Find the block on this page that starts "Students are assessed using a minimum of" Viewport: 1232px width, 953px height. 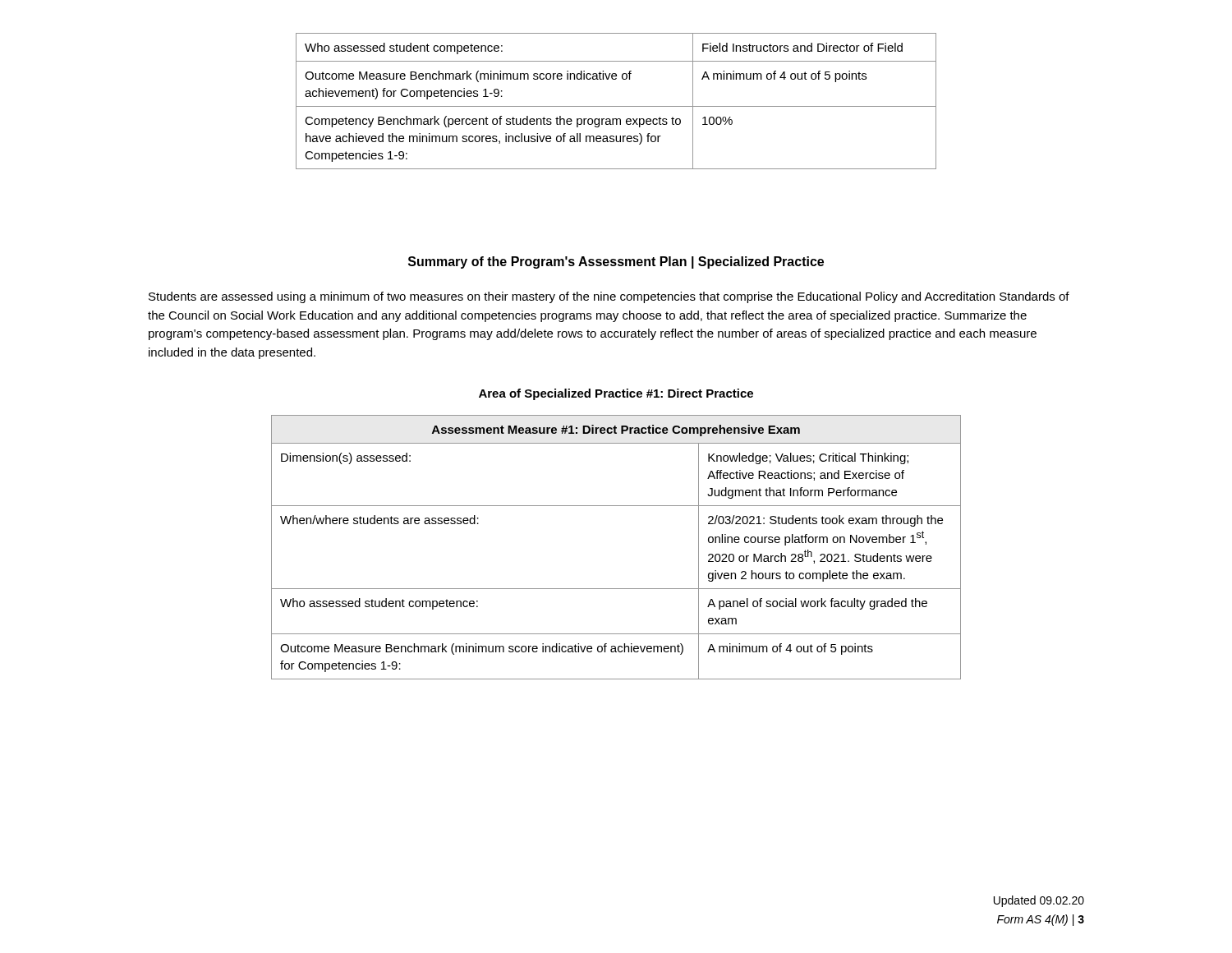click(608, 324)
